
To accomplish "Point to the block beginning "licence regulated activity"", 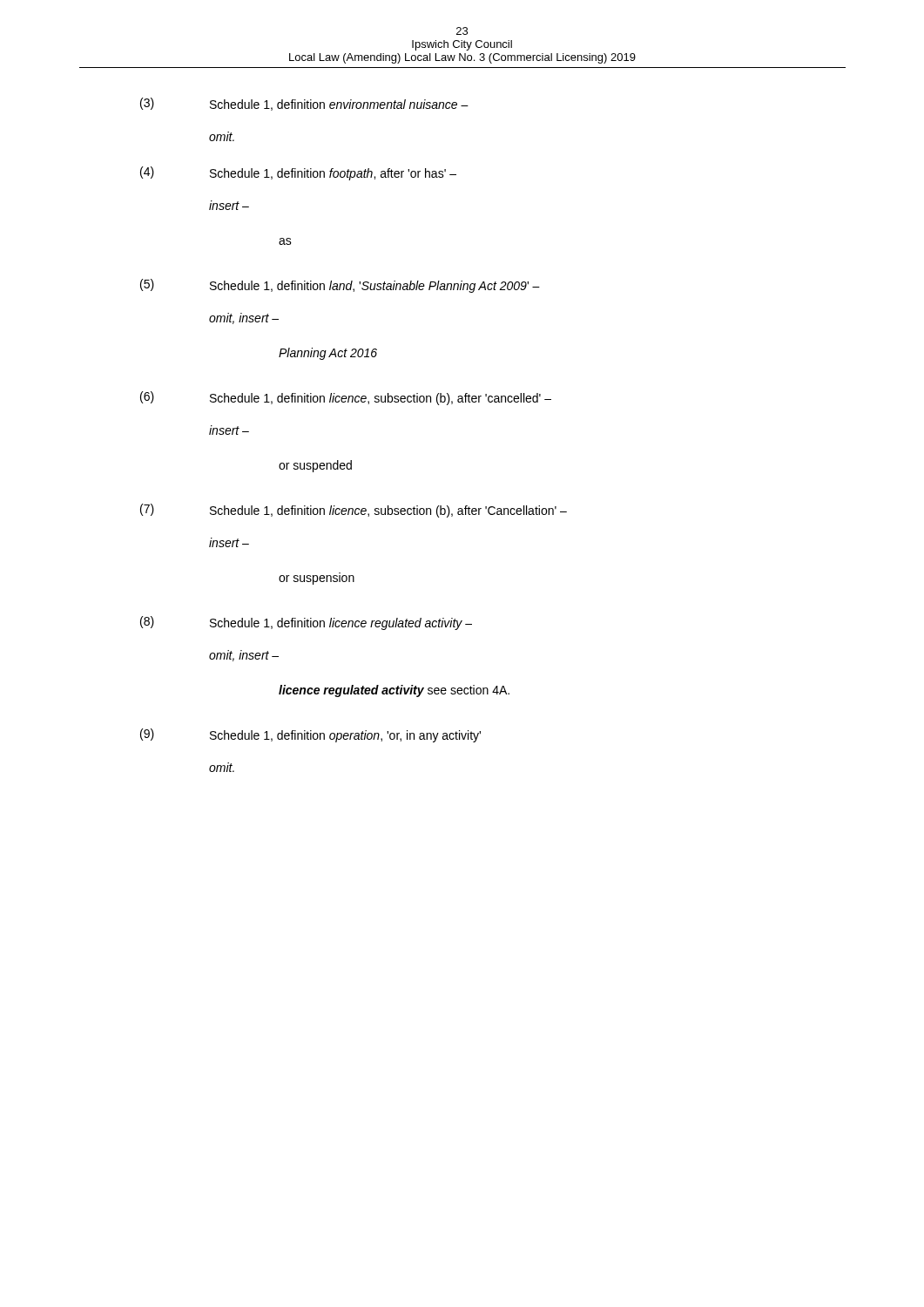I will pyautogui.click(x=395, y=690).
